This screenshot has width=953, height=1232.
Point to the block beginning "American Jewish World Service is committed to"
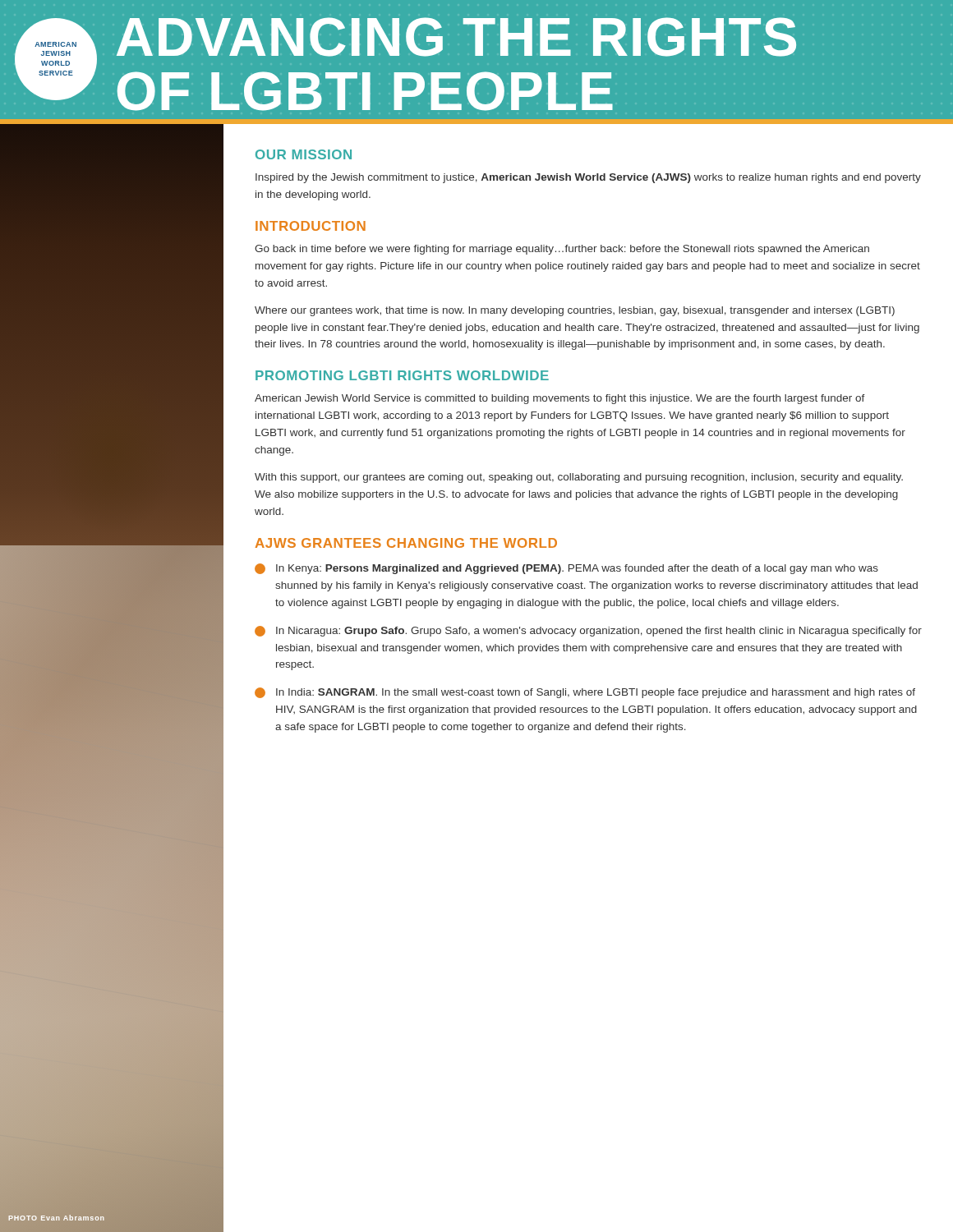click(x=580, y=424)
